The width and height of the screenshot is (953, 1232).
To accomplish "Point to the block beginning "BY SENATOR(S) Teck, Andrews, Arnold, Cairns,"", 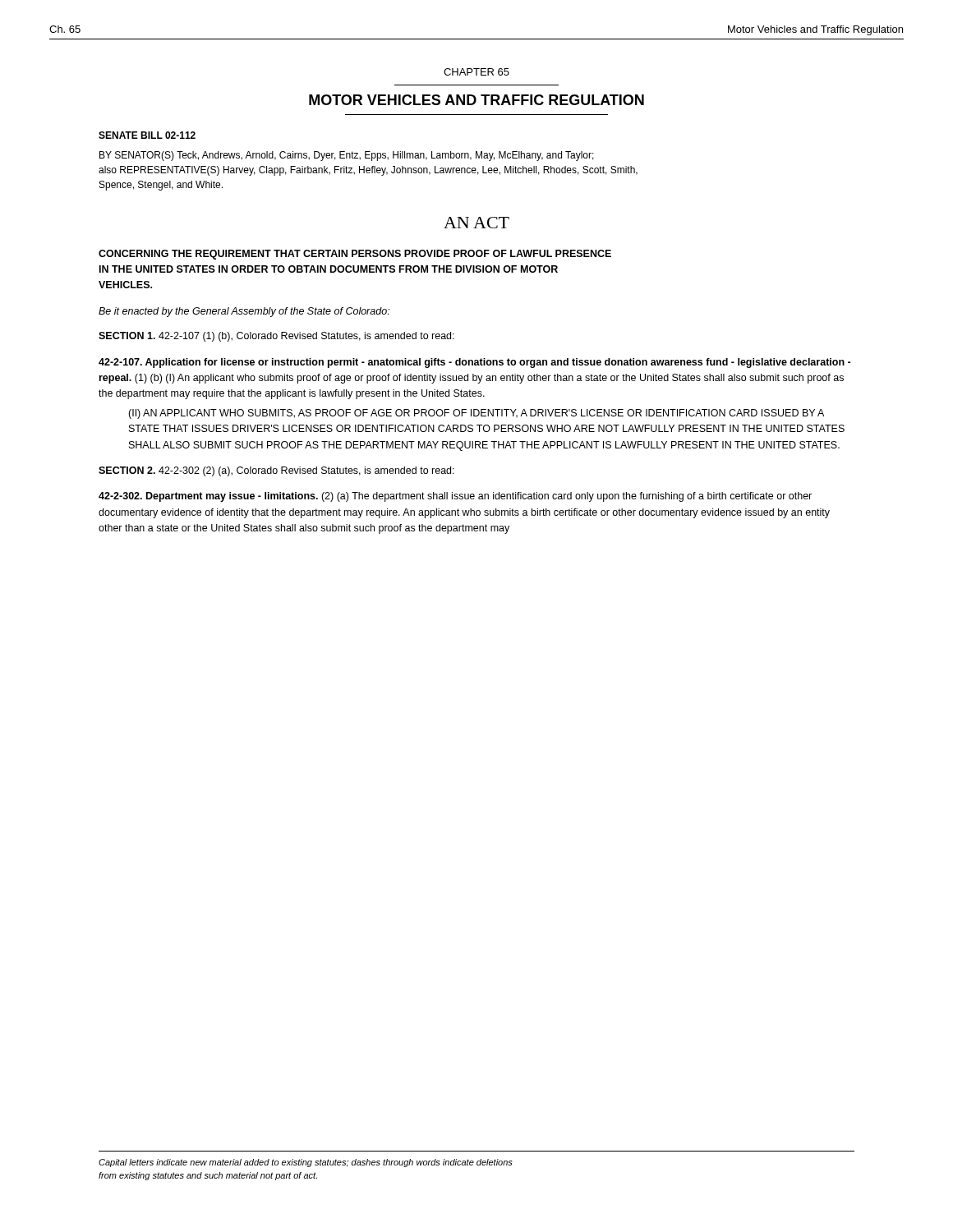I will pyautogui.click(x=368, y=170).
